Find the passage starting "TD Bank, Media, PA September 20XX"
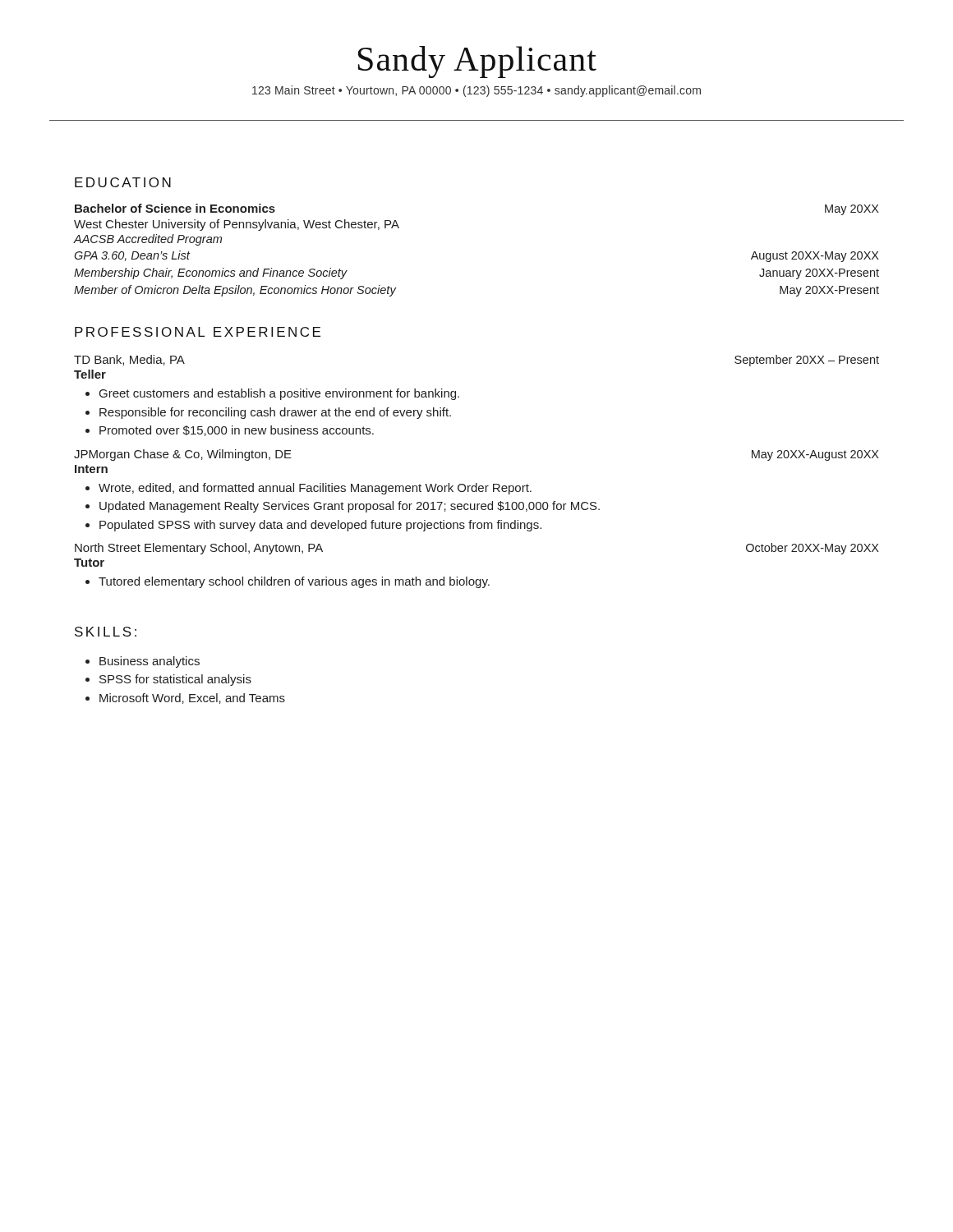The height and width of the screenshot is (1232, 953). tap(134, 361)
